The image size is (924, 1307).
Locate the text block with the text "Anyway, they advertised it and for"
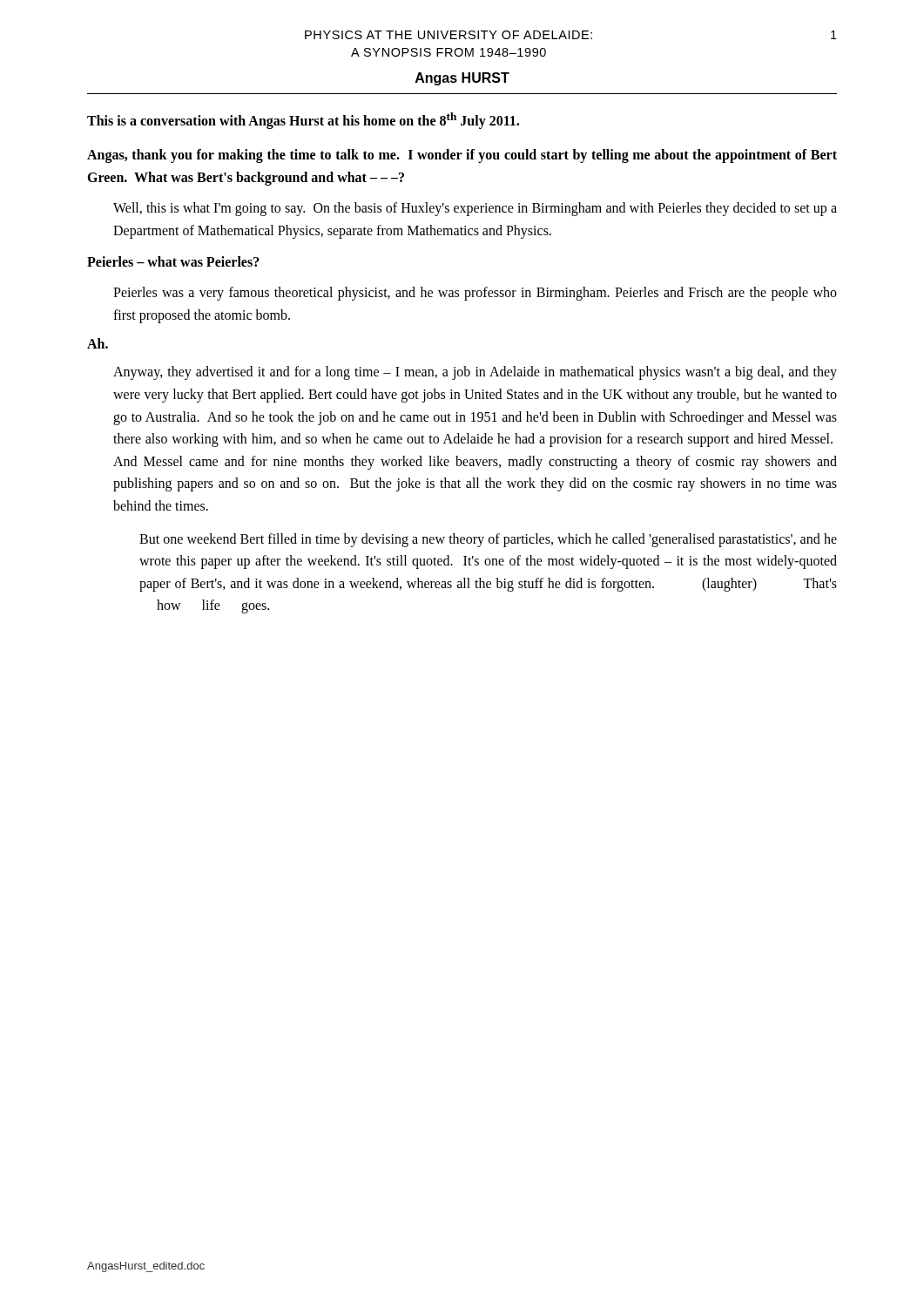pos(475,439)
